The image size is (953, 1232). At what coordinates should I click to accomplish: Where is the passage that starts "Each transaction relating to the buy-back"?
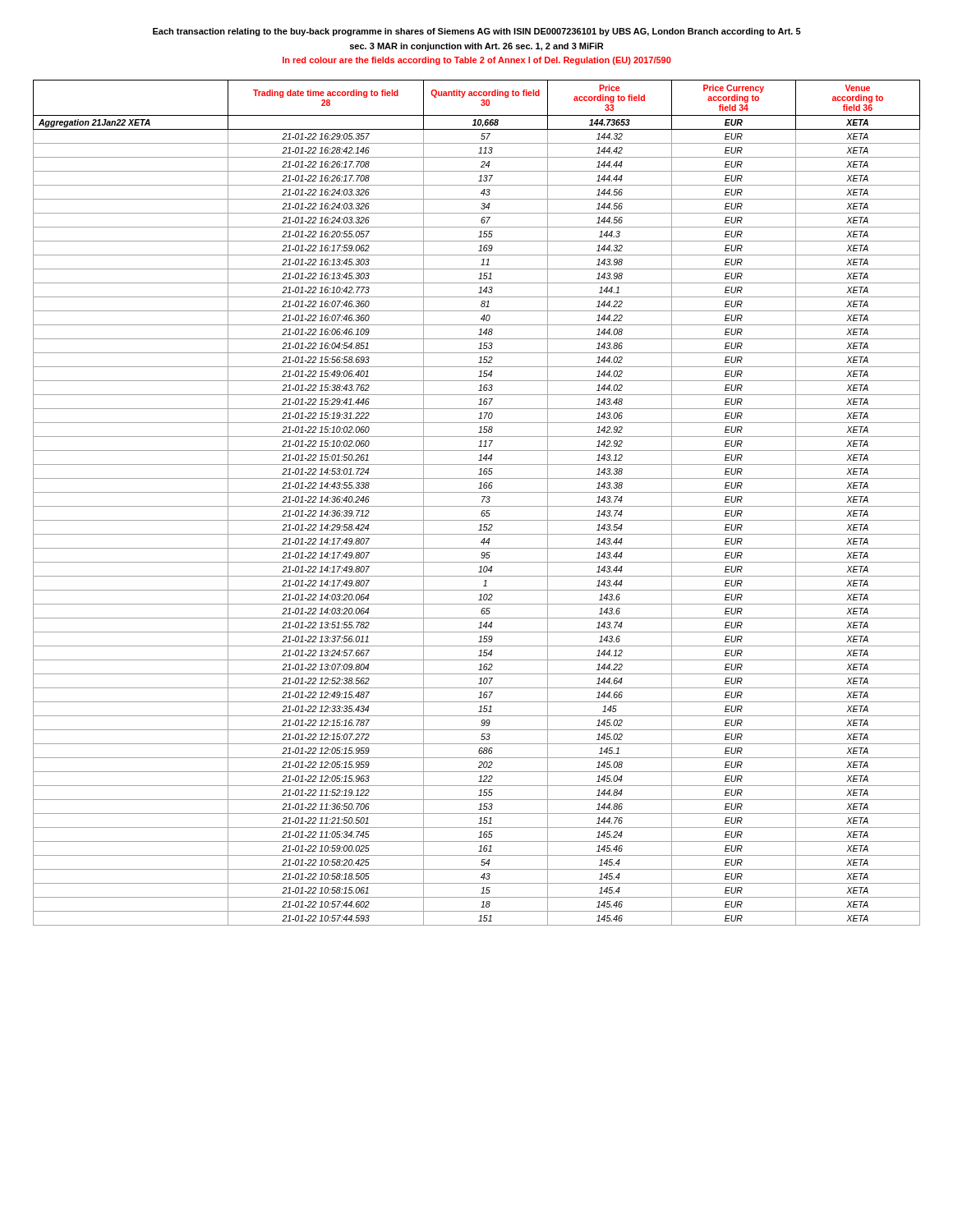pos(476,46)
